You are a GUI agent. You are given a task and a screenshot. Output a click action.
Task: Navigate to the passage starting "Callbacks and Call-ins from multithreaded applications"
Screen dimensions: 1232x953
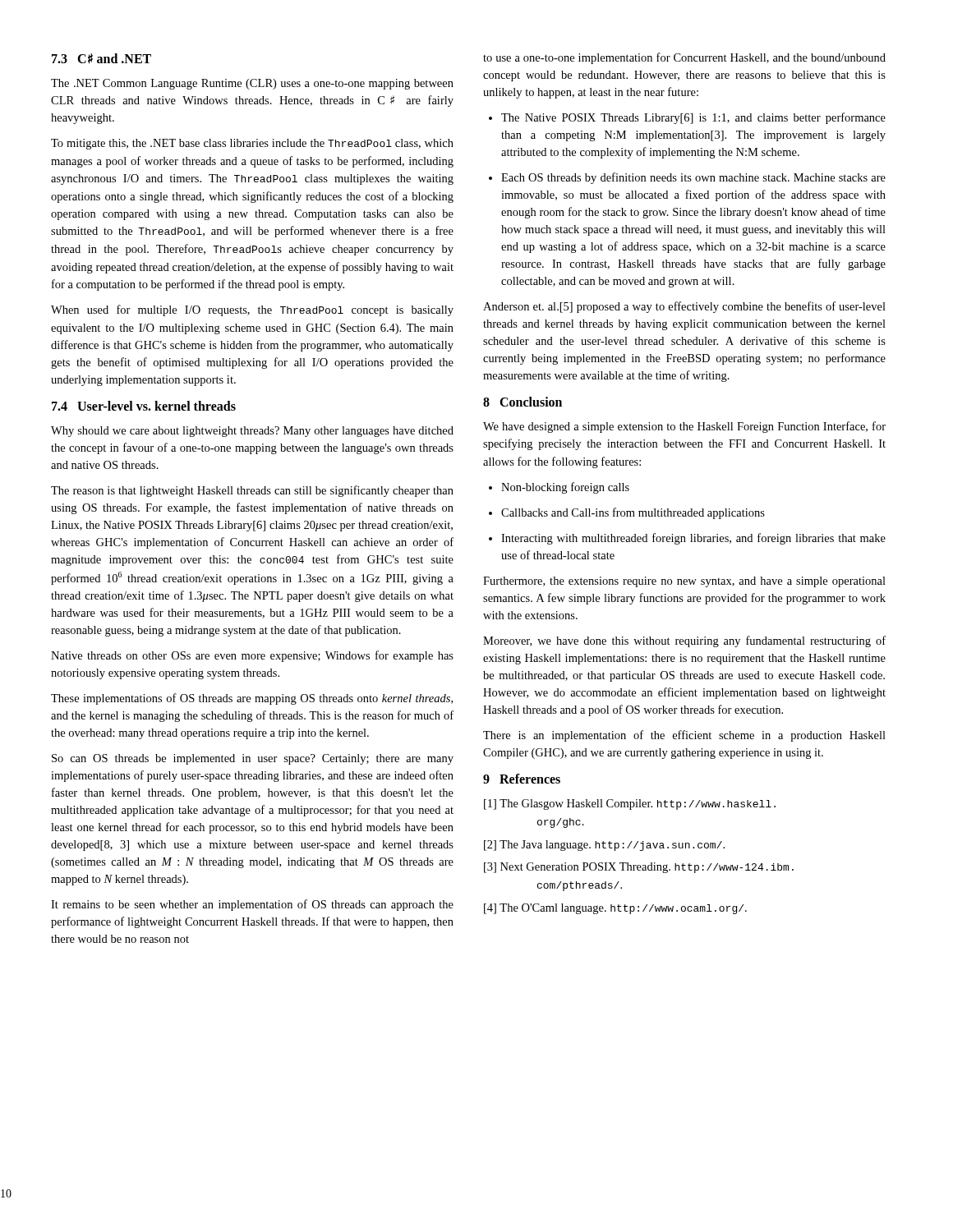(684, 513)
